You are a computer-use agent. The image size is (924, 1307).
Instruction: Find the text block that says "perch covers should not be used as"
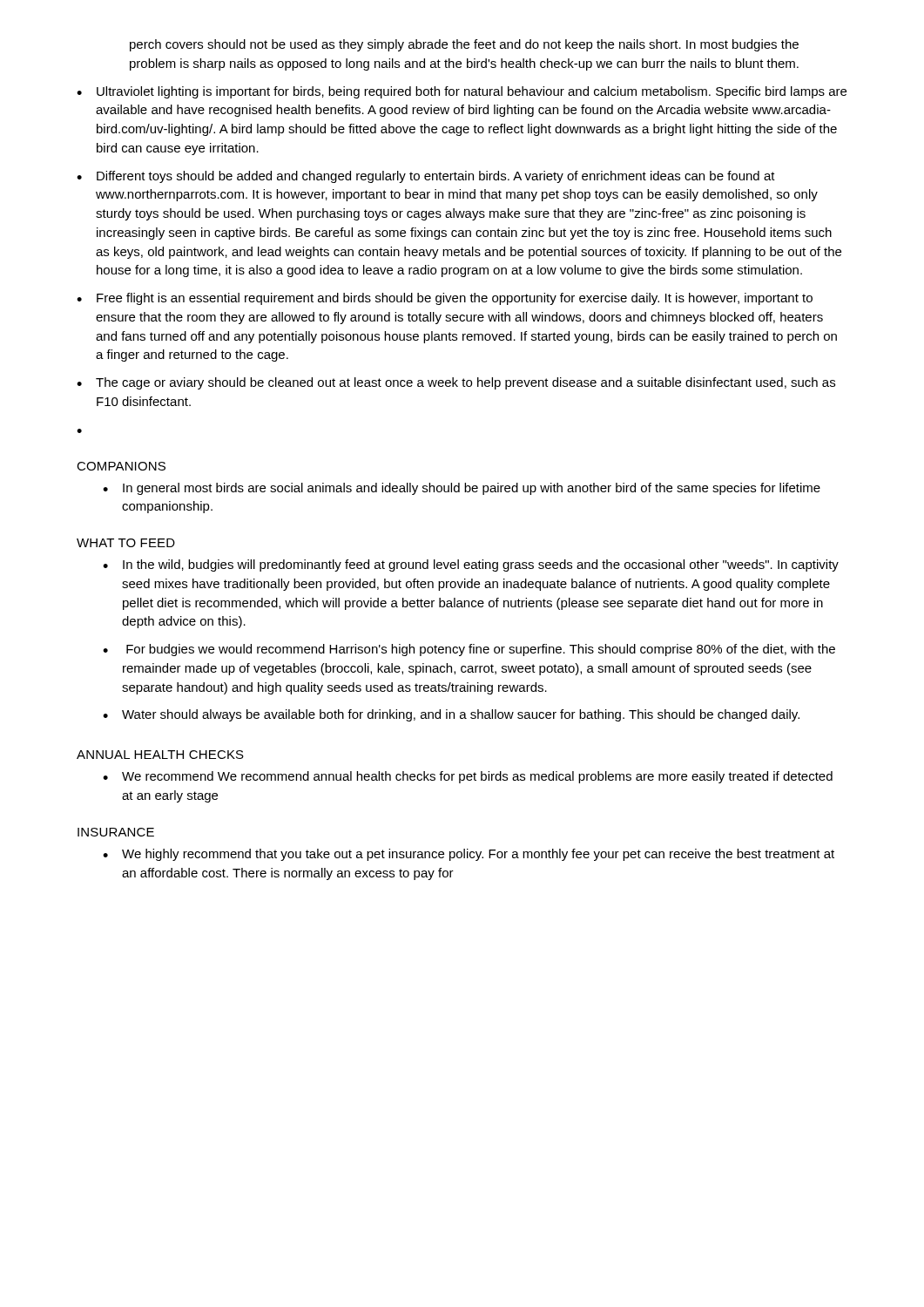464,53
